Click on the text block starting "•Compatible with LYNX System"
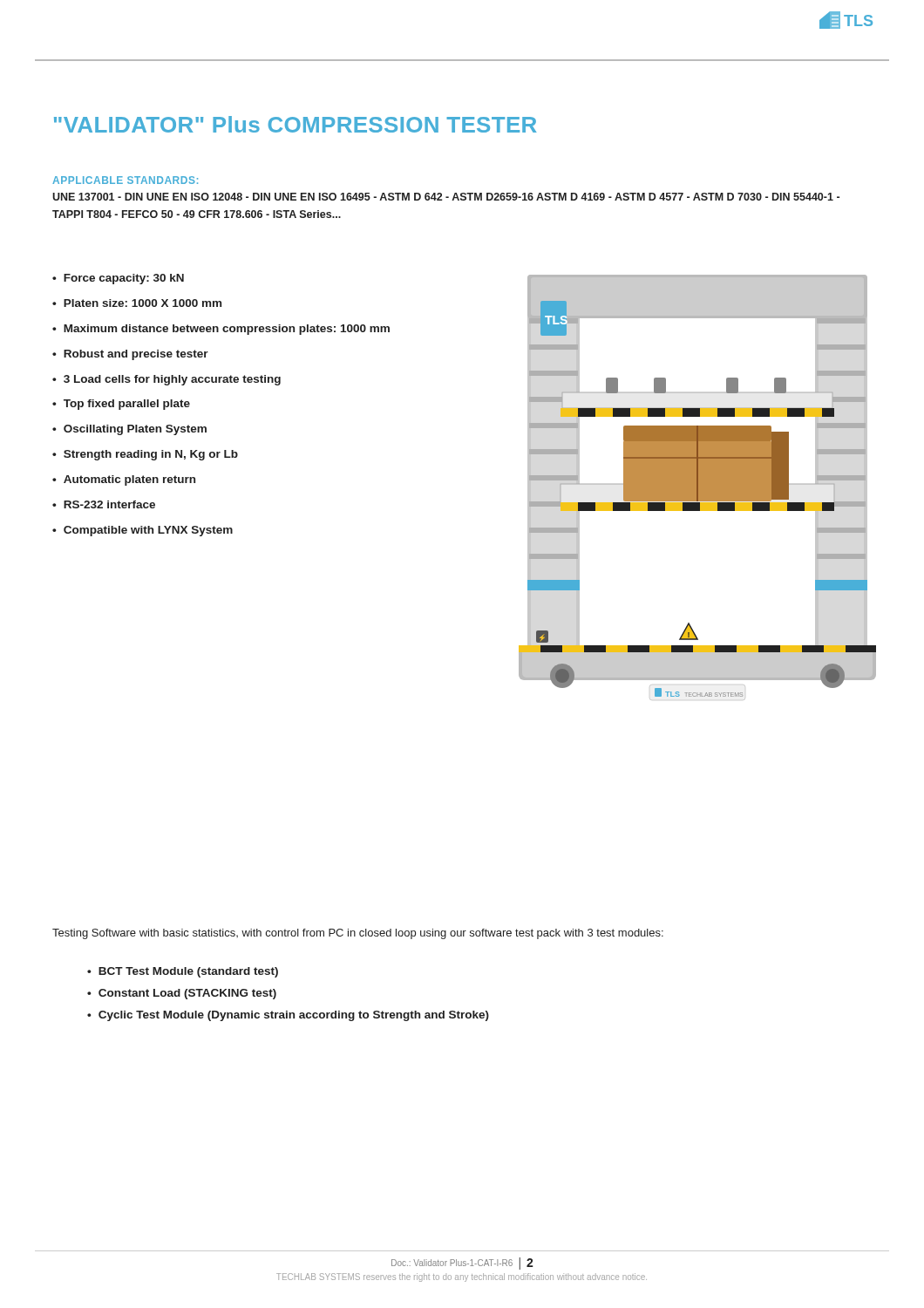Viewport: 924px width, 1308px height. pyautogui.click(x=143, y=531)
